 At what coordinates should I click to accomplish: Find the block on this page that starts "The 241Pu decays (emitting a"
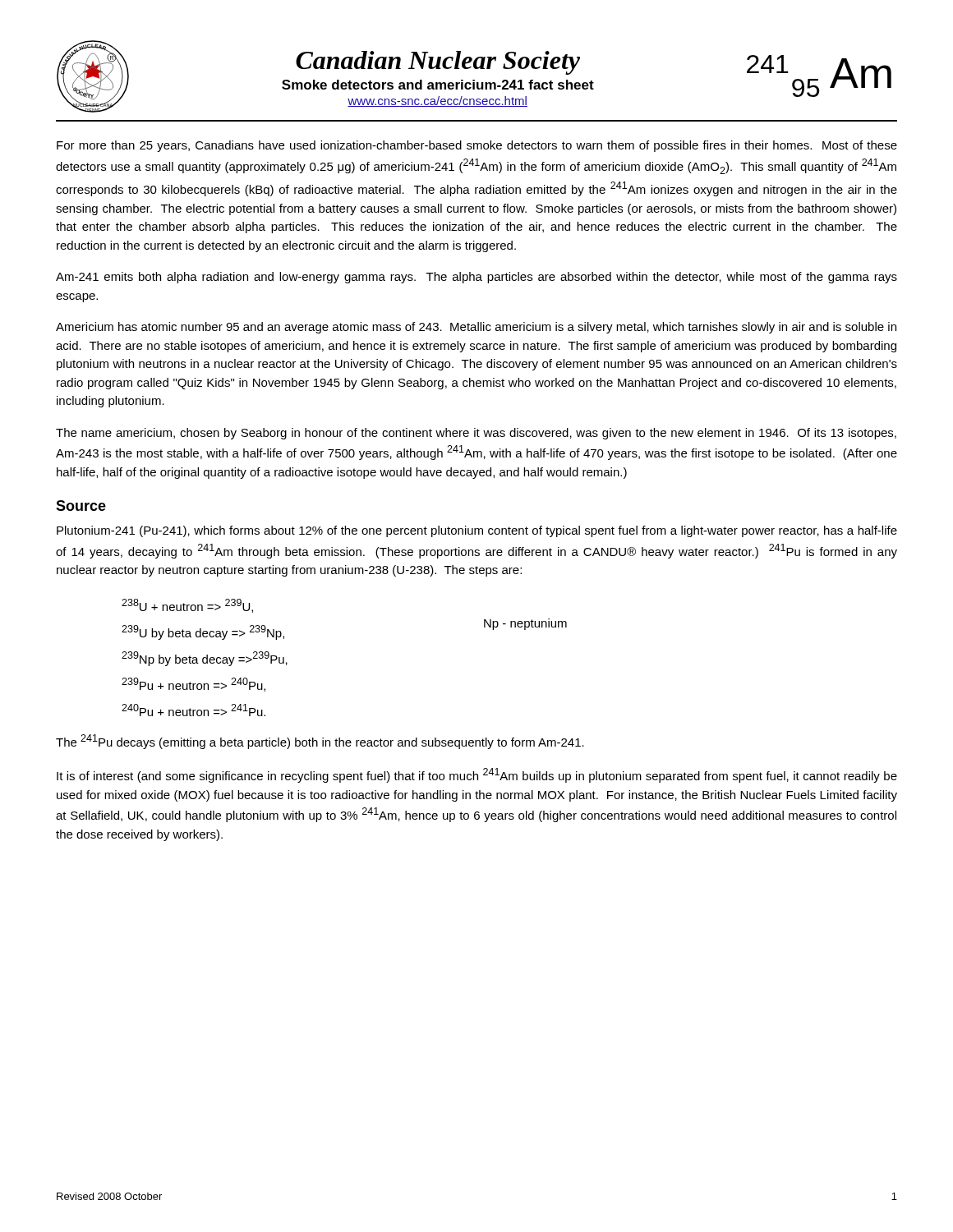pyautogui.click(x=320, y=741)
